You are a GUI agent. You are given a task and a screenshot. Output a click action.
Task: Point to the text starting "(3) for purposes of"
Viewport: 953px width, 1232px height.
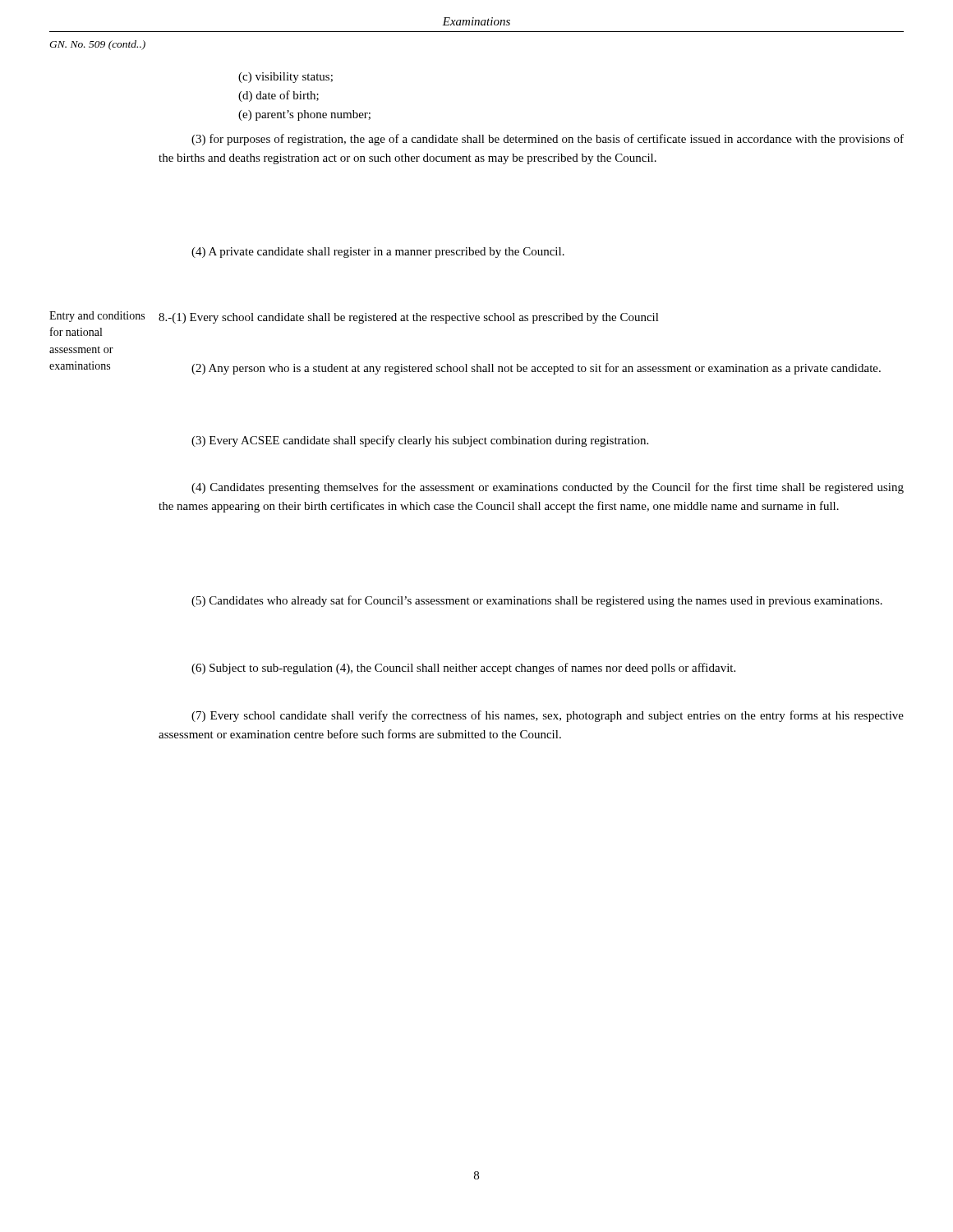coord(531,149)
